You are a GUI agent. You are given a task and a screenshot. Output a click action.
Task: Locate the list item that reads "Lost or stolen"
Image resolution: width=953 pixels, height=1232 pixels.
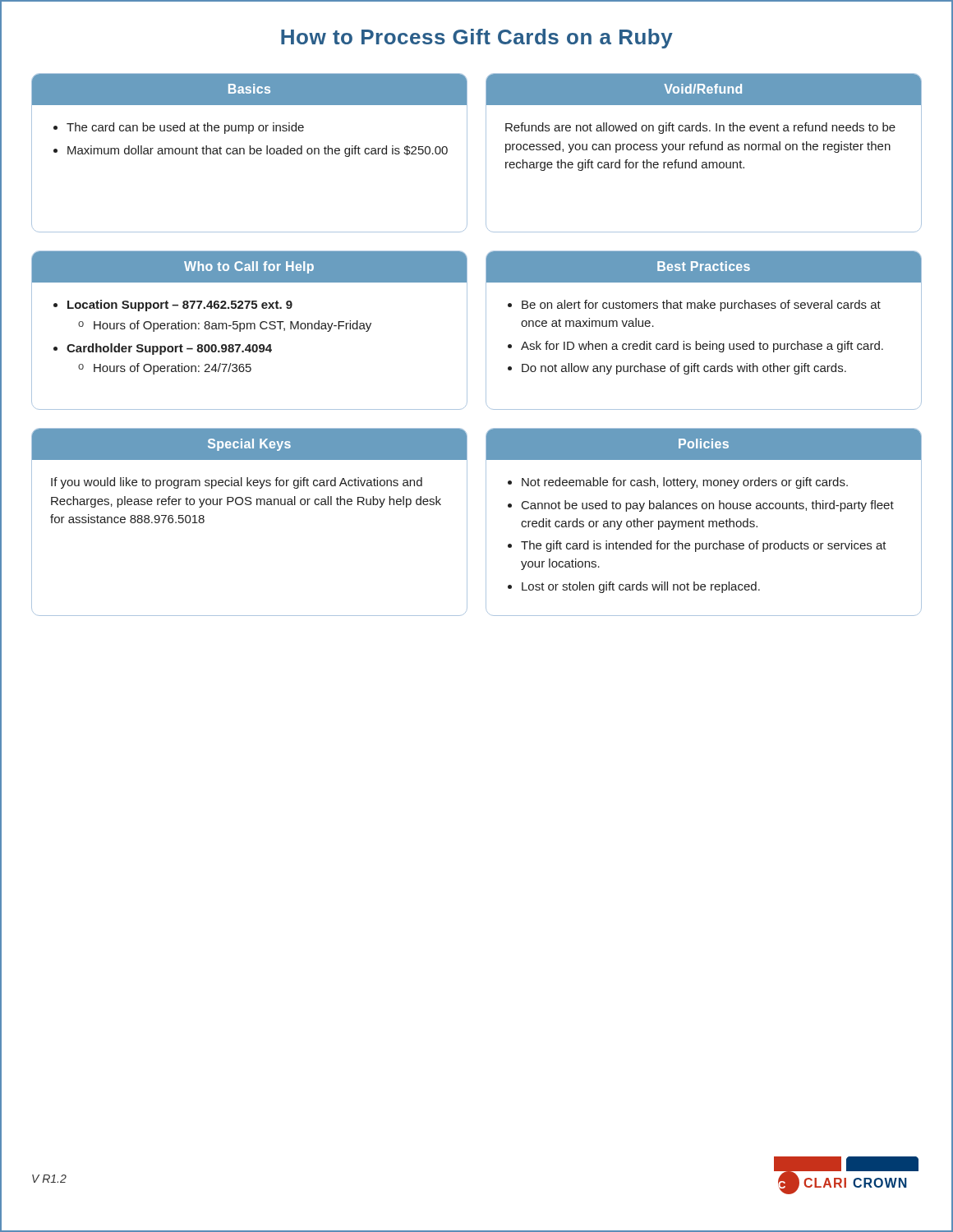[x=641, y=586]
